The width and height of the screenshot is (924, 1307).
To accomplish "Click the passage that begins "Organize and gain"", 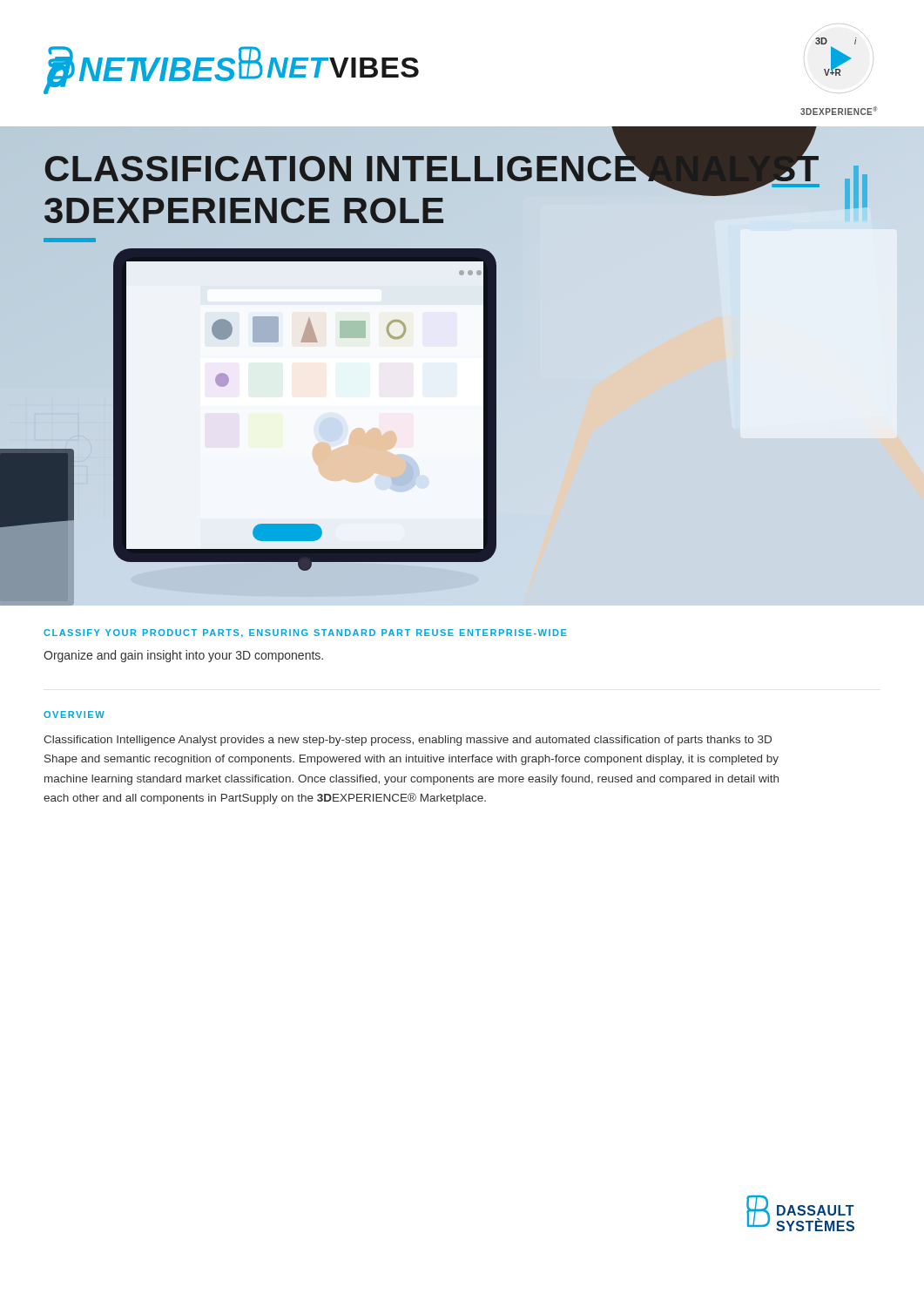I will [184, 655].
